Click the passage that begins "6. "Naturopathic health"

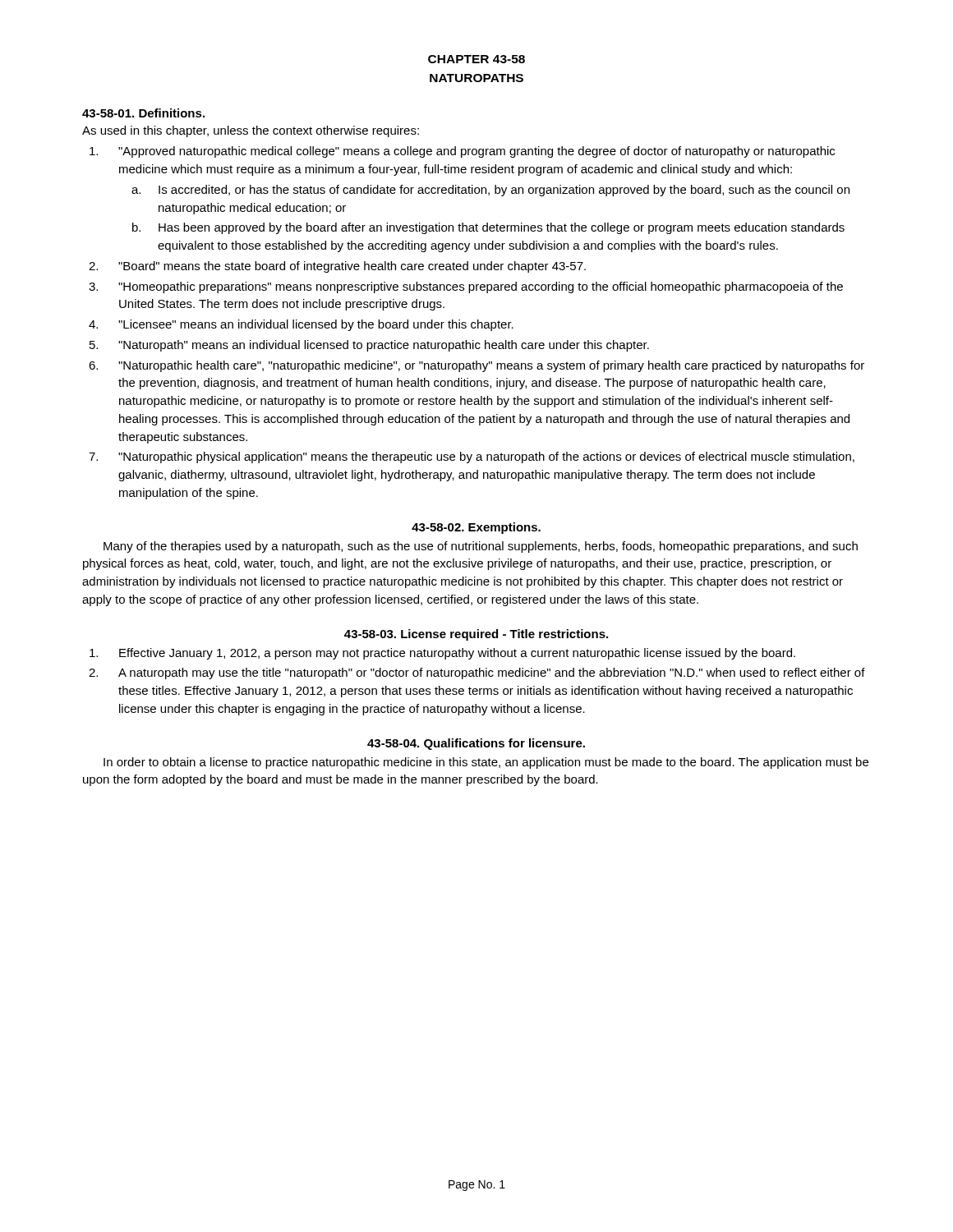(x=476, y=401)
